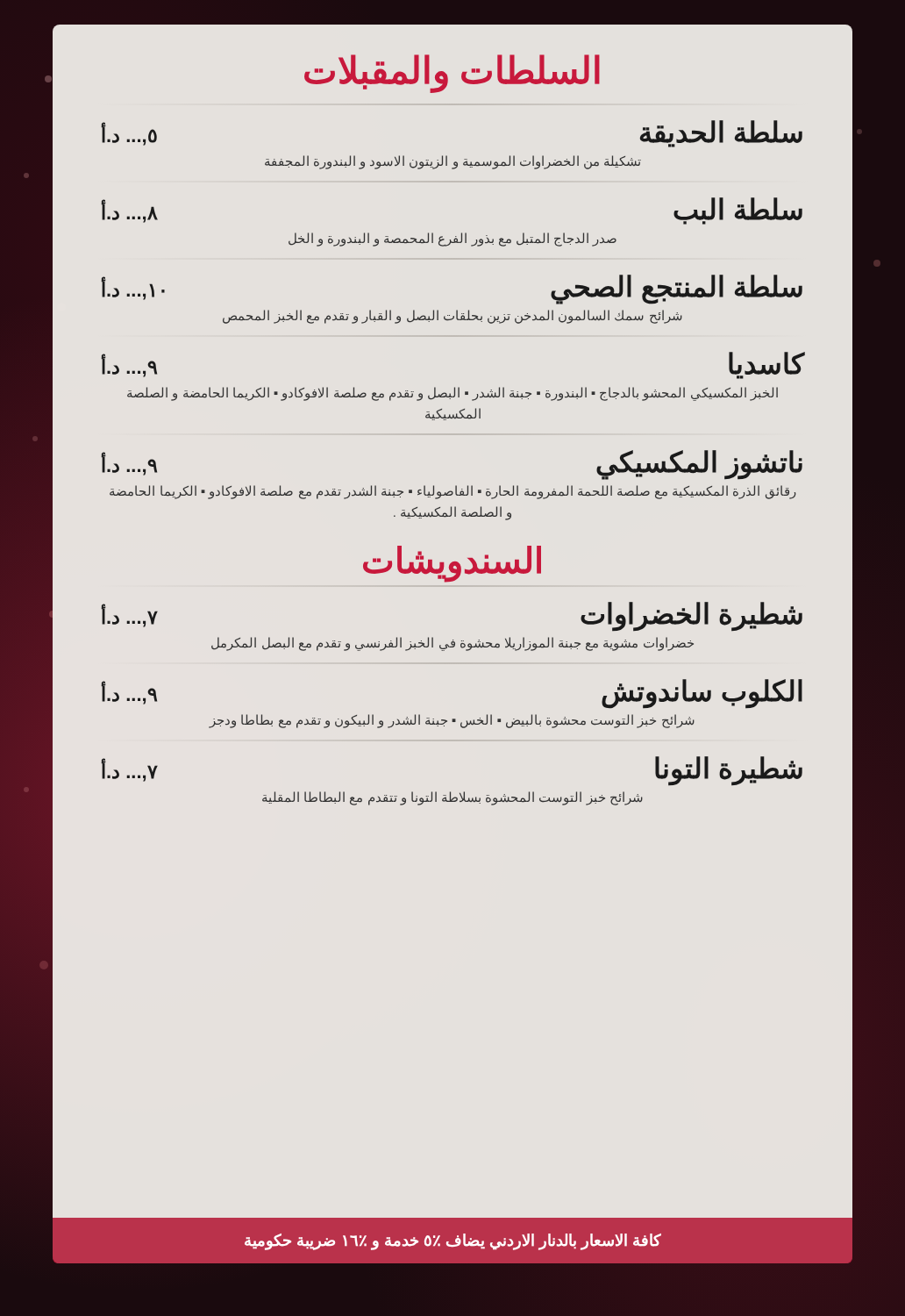Locate the region starting "ناتشوز المكسيكي"
Viewport: 905px width, 1316px height.
(700, 462)
